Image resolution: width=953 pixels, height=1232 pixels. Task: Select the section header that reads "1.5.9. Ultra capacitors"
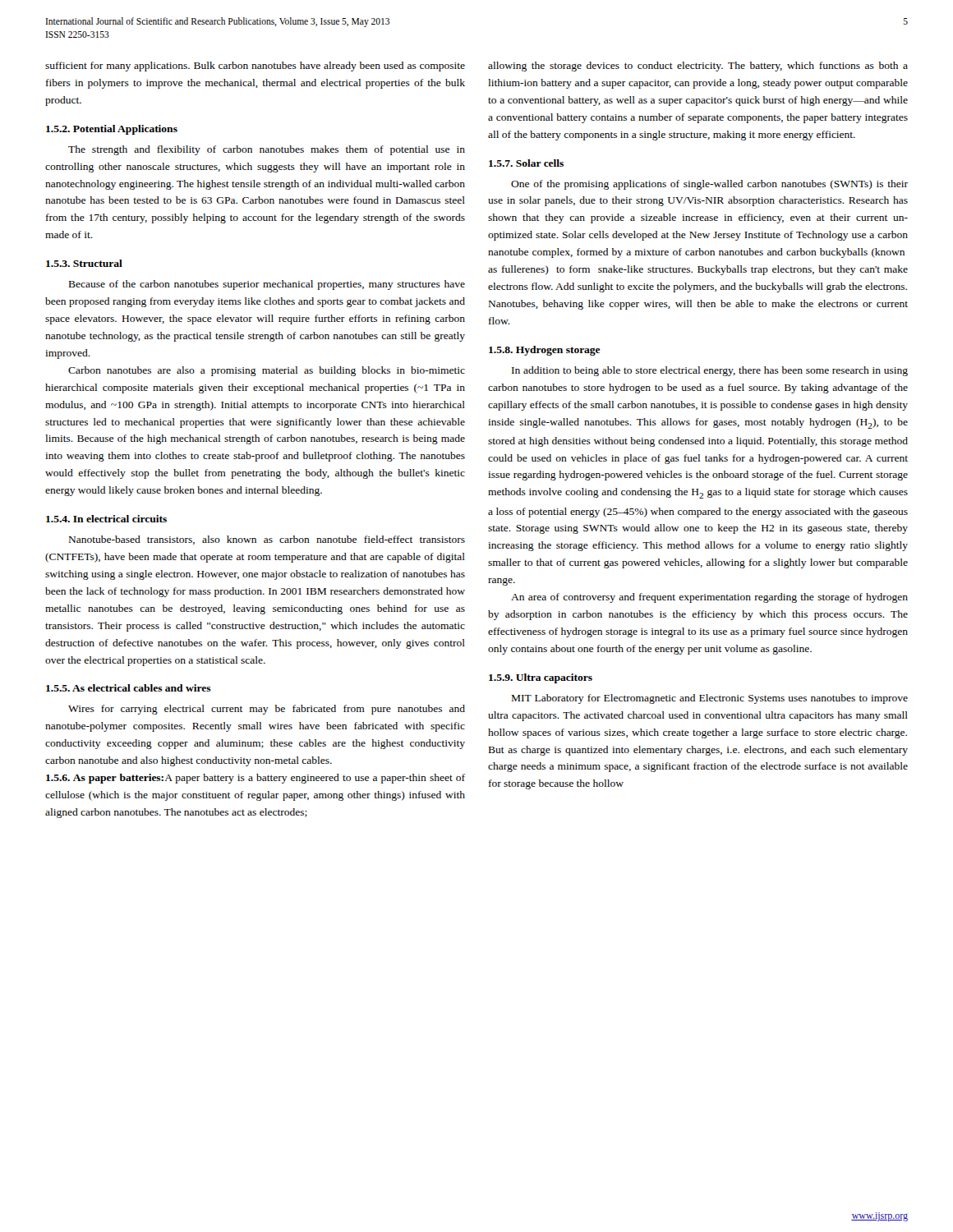coord(540,677)
